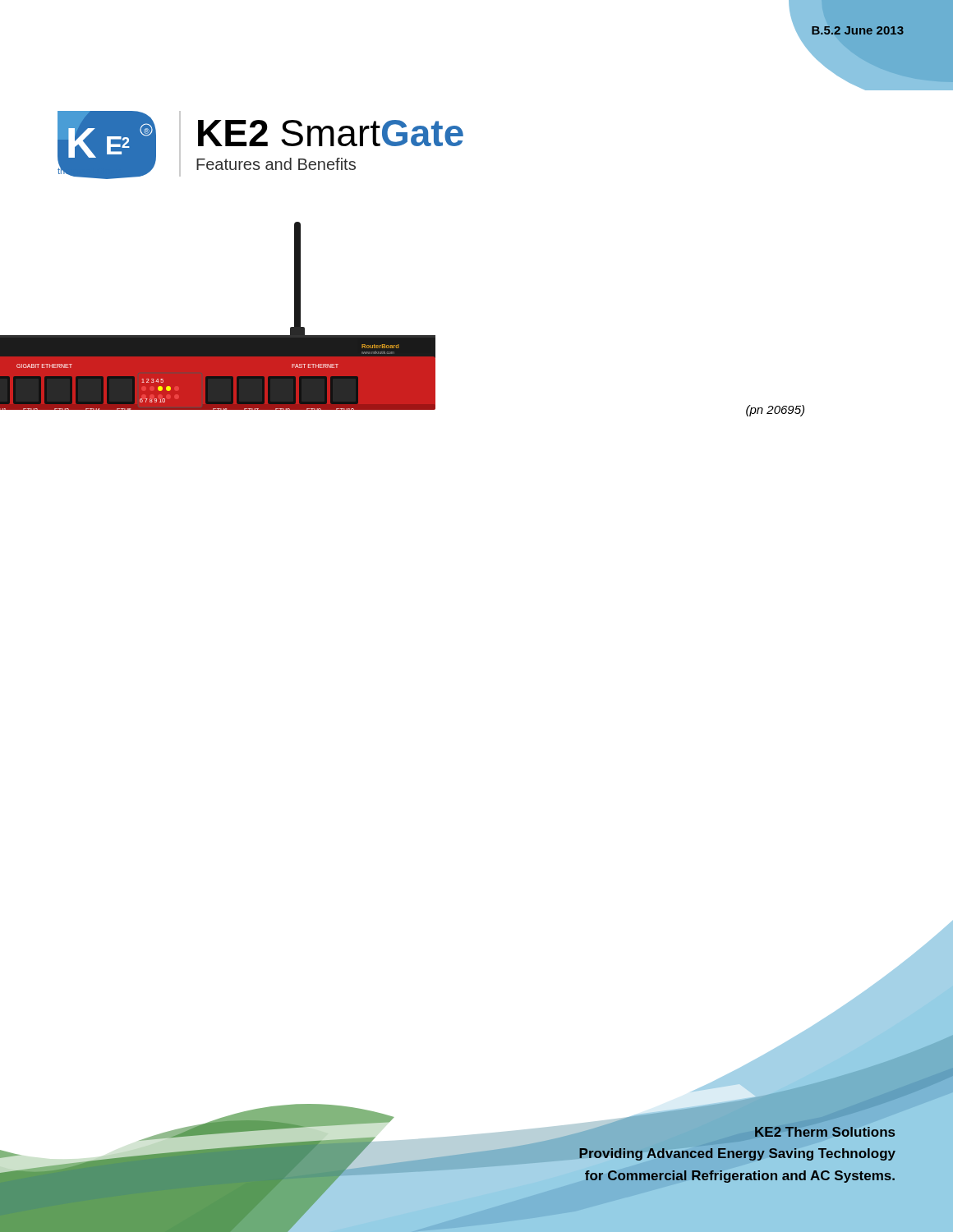This screenshot has height=1232, width=953.
Task: Locate the block of text that opens with "KE2 Therm Solutions Providing"
Action: point(737,1154)
